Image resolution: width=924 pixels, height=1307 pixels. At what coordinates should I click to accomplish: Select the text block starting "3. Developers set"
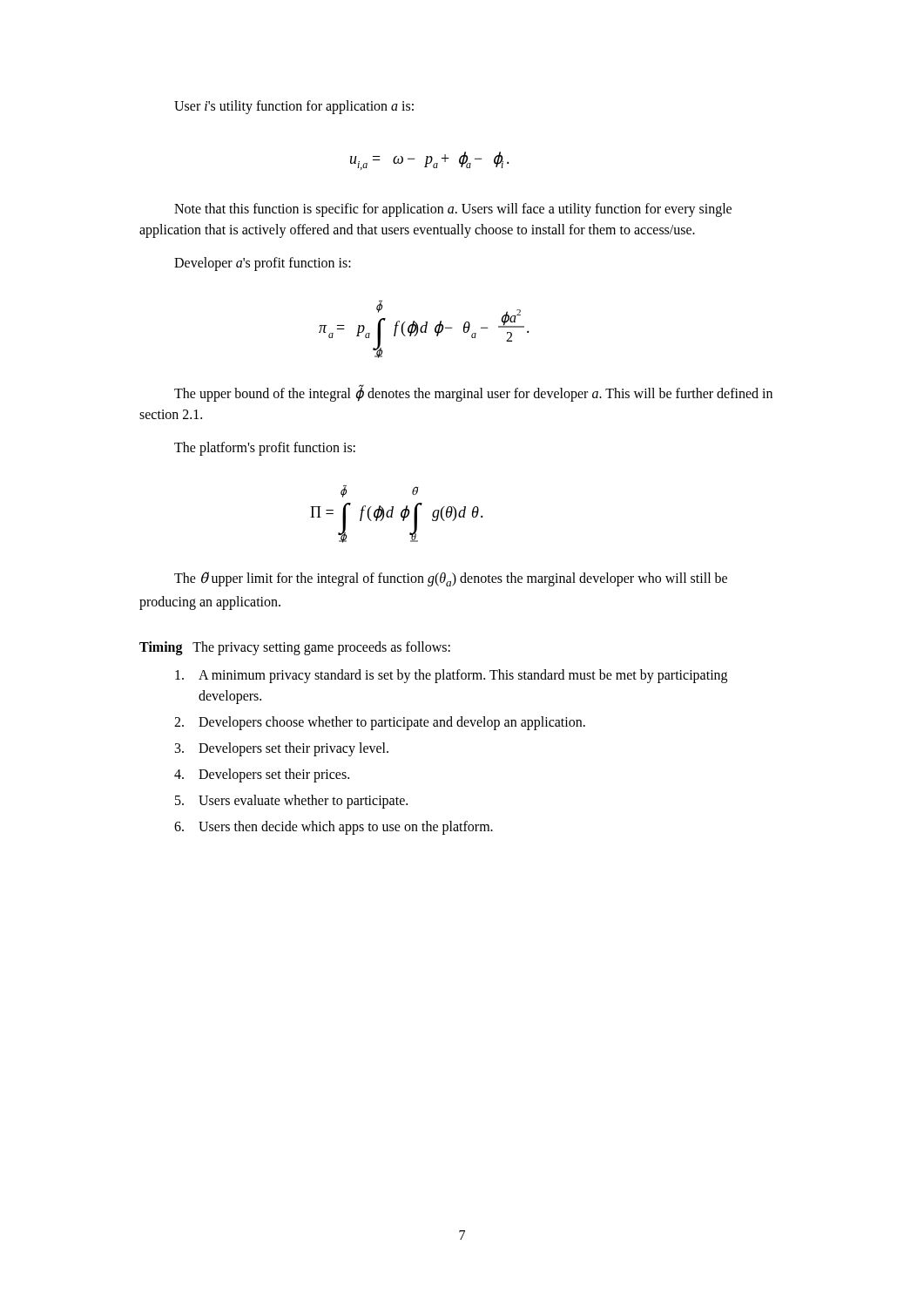tap(282, 749)
